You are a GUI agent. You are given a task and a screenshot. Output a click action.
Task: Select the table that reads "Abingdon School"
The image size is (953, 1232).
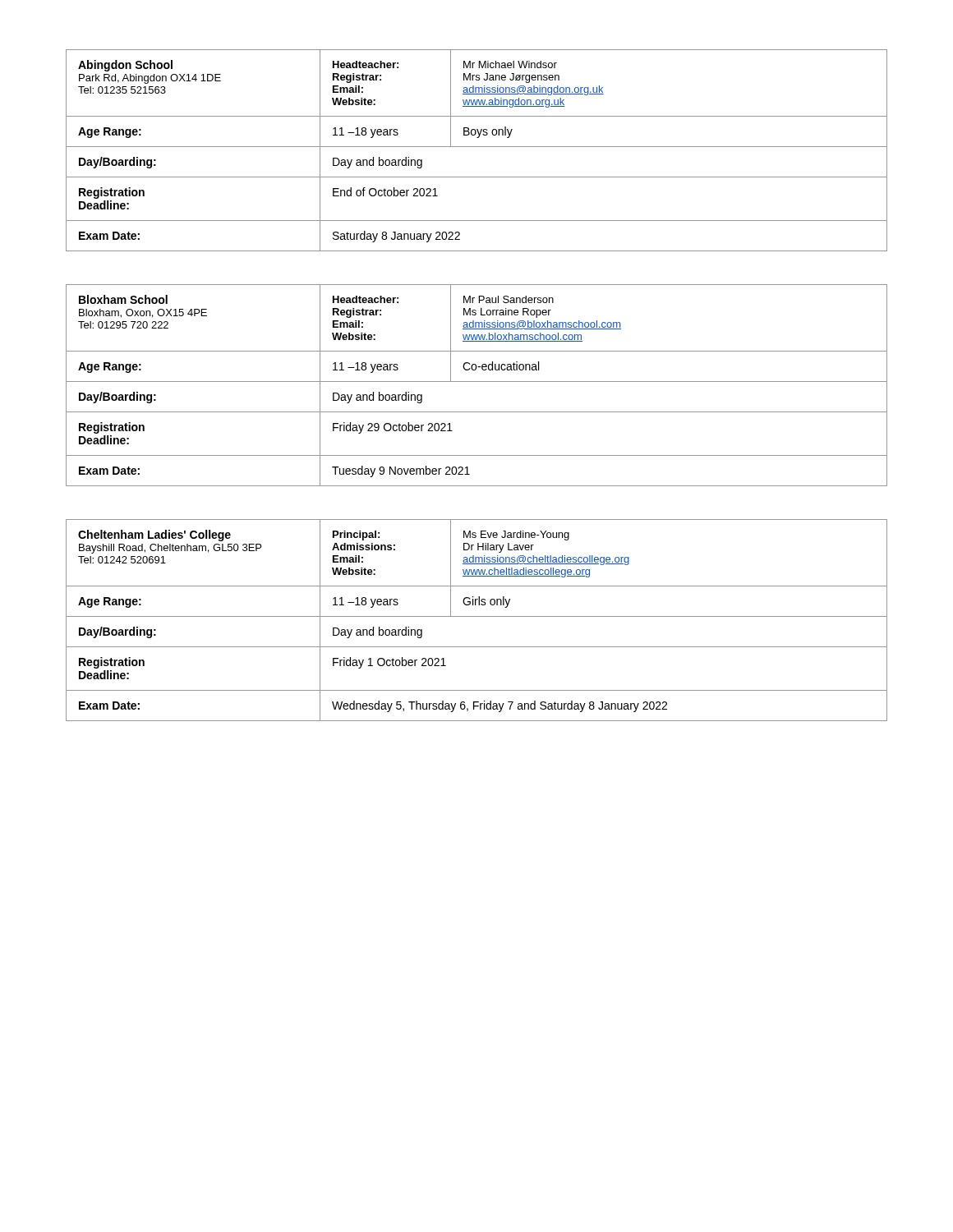pos(476,150)
